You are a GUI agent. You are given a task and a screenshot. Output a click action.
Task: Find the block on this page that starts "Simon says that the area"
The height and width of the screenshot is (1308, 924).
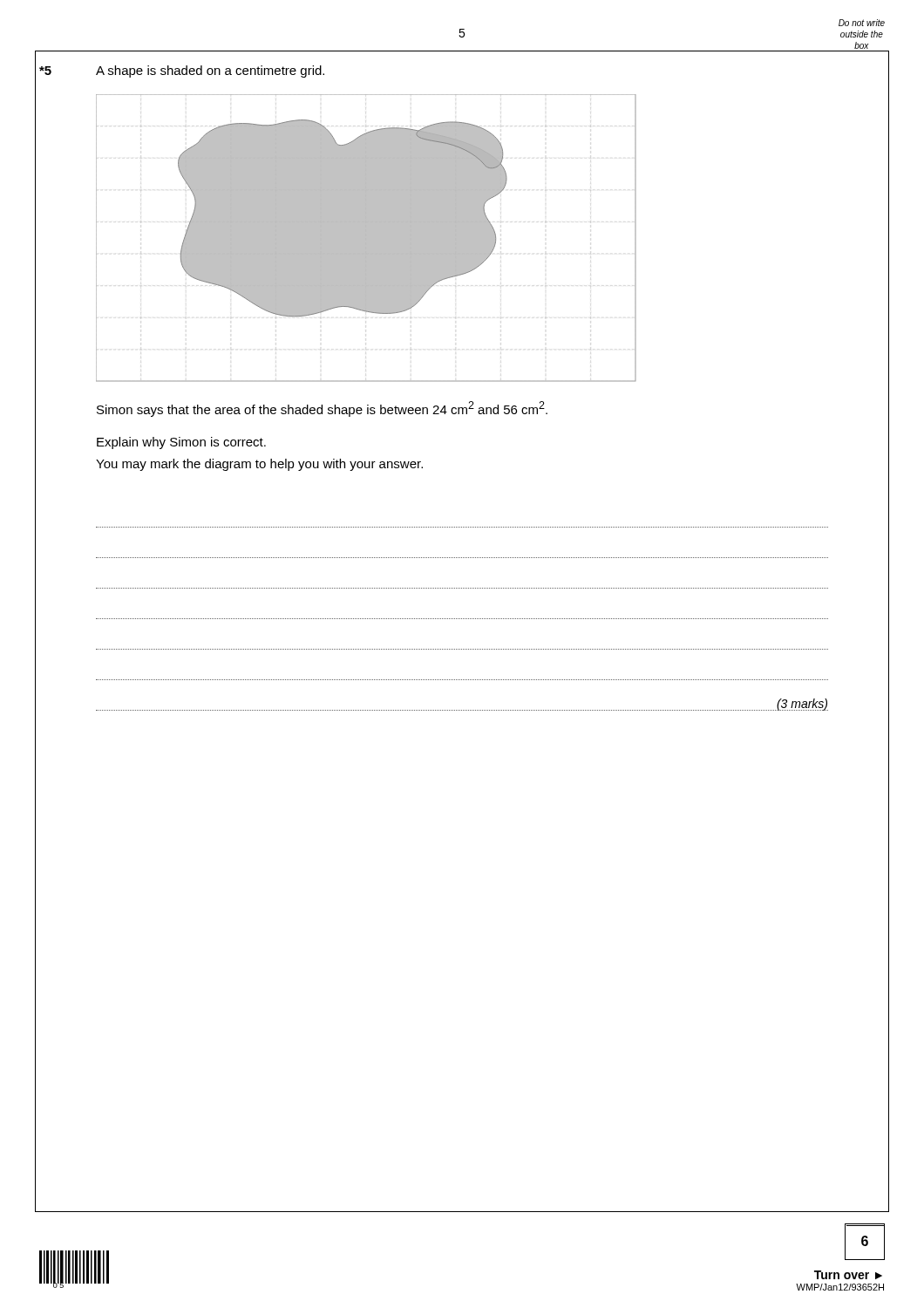pos(322,408)
